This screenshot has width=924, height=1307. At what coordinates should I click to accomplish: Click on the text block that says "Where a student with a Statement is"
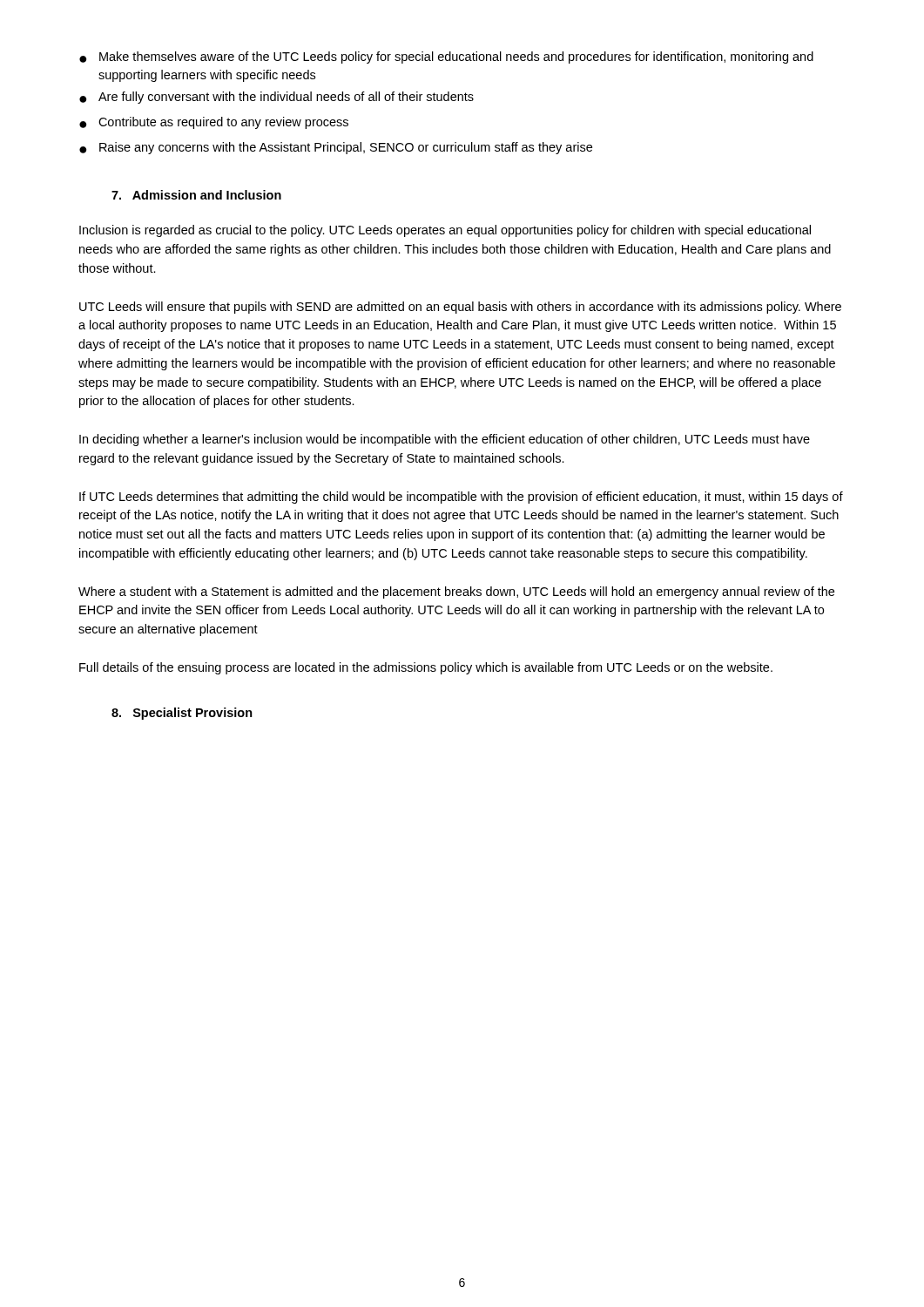click(x=457, y=610)
